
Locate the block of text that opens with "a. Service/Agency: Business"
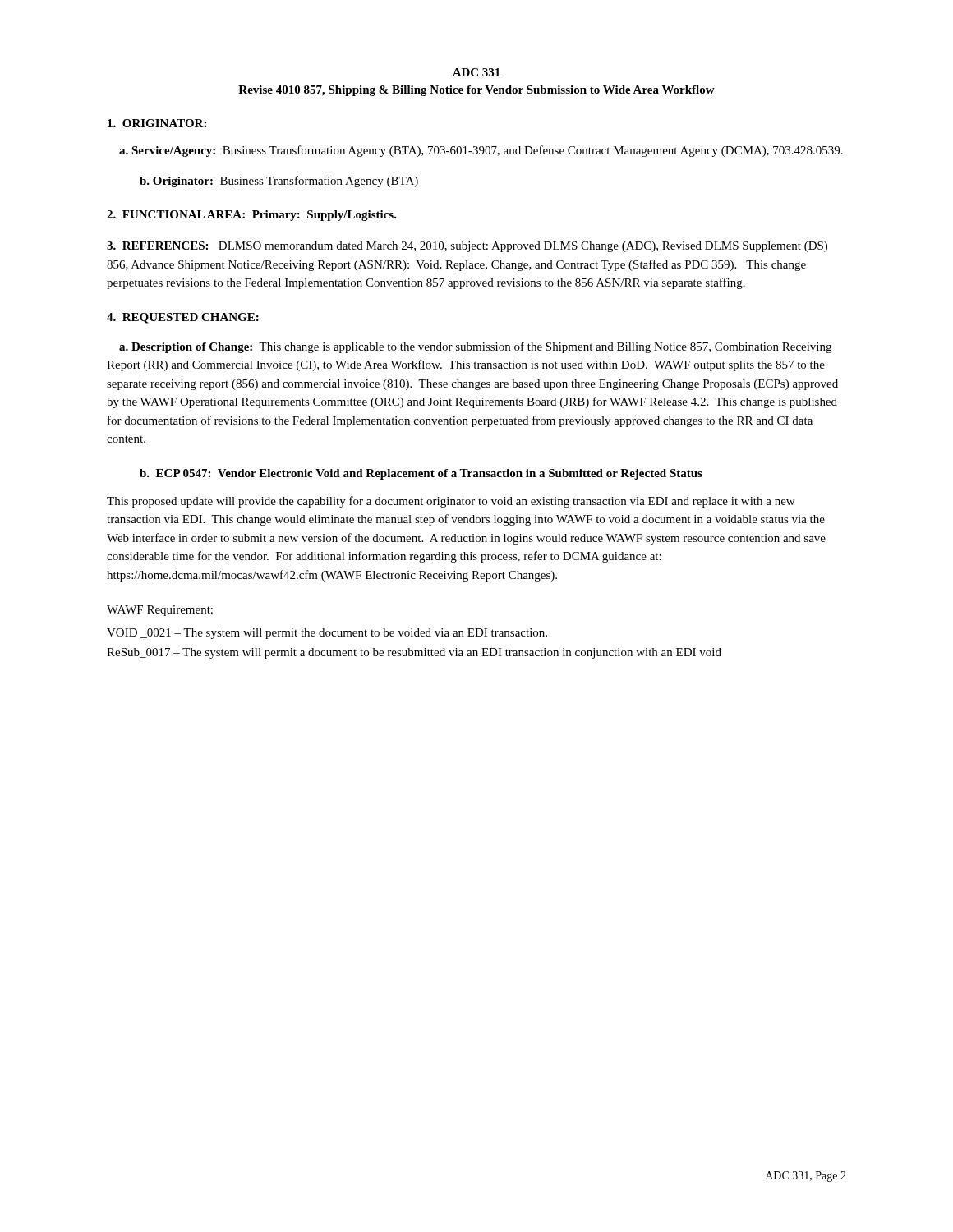point(475,150)
